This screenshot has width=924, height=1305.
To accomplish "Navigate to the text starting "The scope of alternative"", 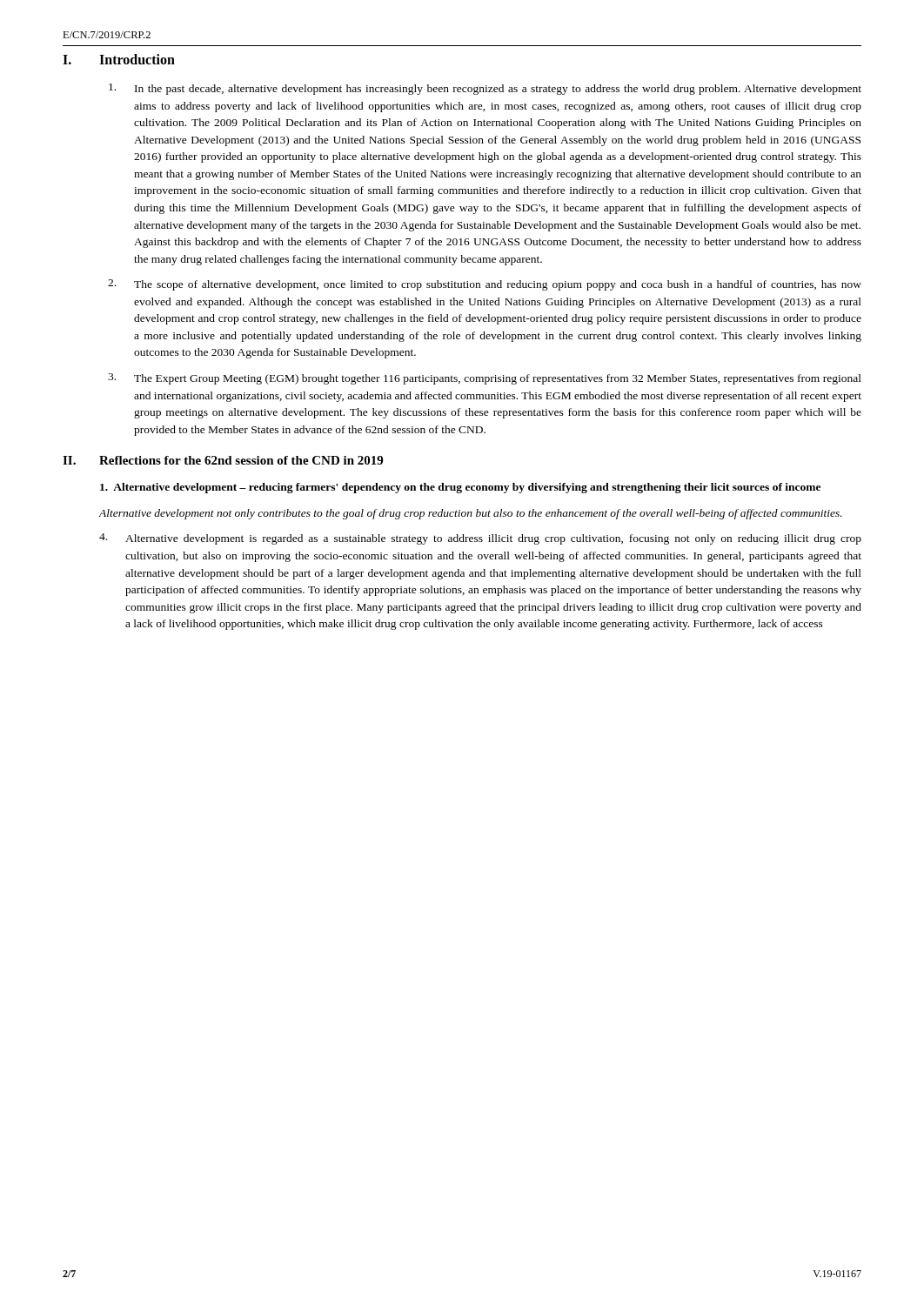I will [x=485, y=319].
